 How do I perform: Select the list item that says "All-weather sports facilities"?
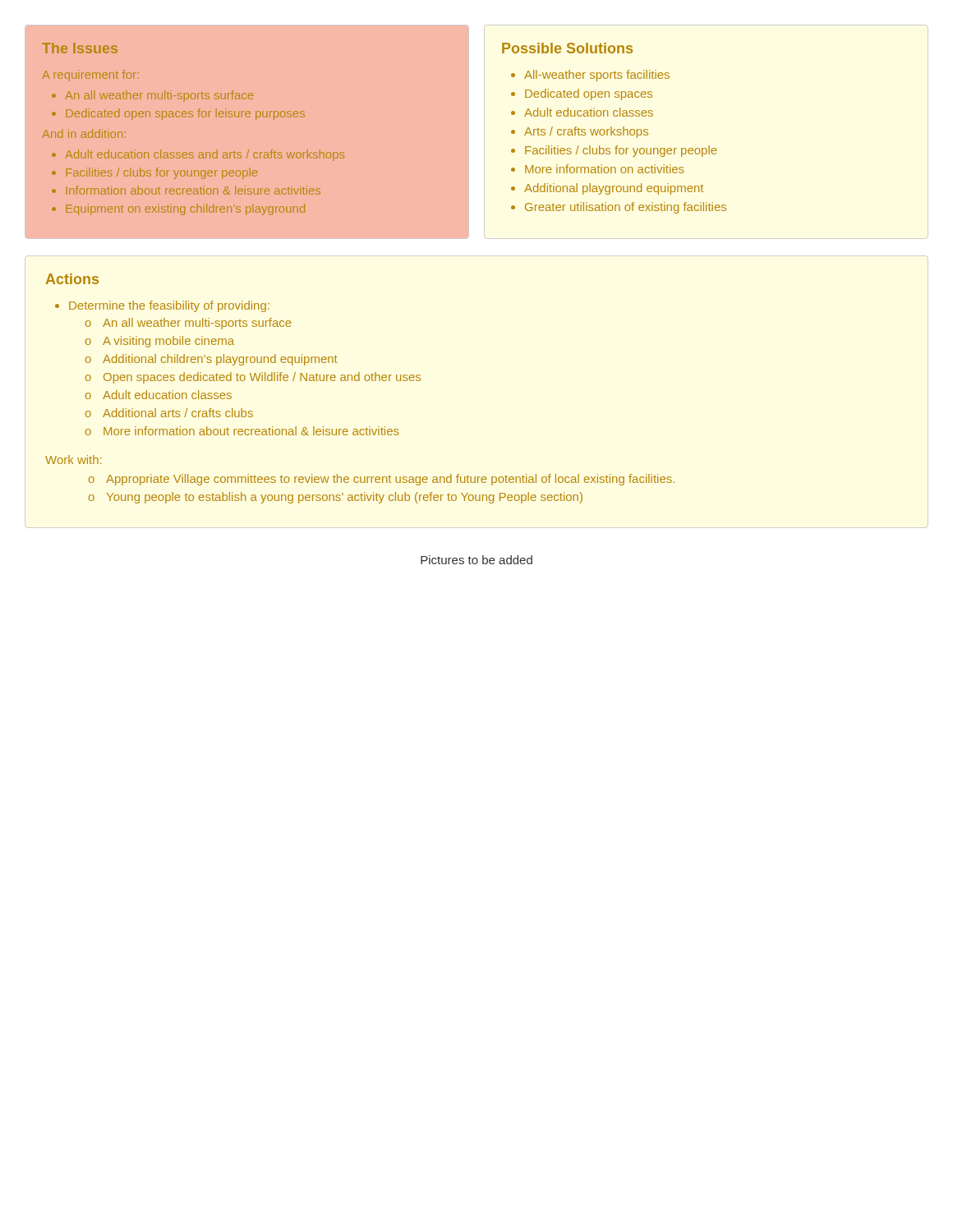(597, 74)
